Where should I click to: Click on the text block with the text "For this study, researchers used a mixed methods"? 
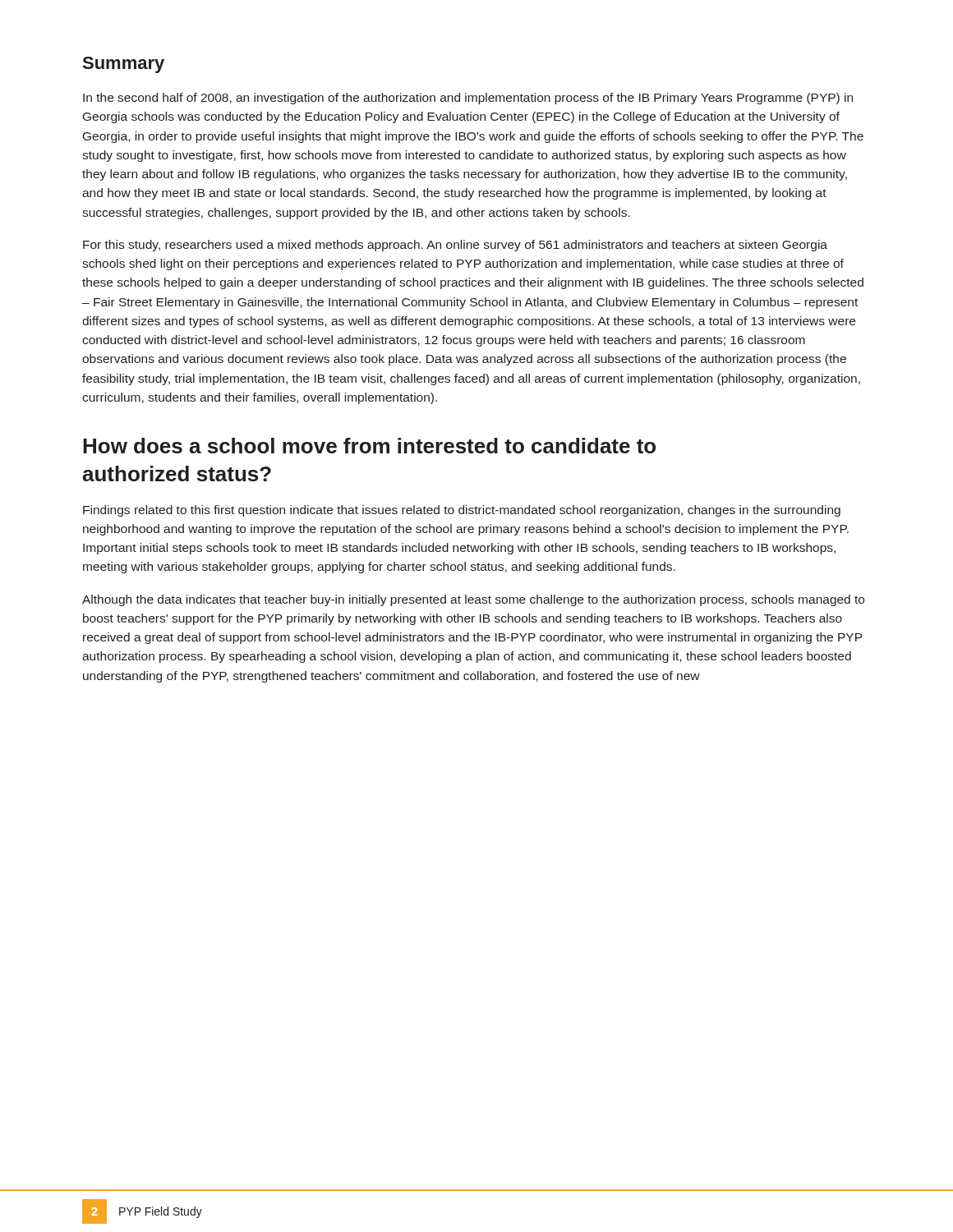click(476, 321)
